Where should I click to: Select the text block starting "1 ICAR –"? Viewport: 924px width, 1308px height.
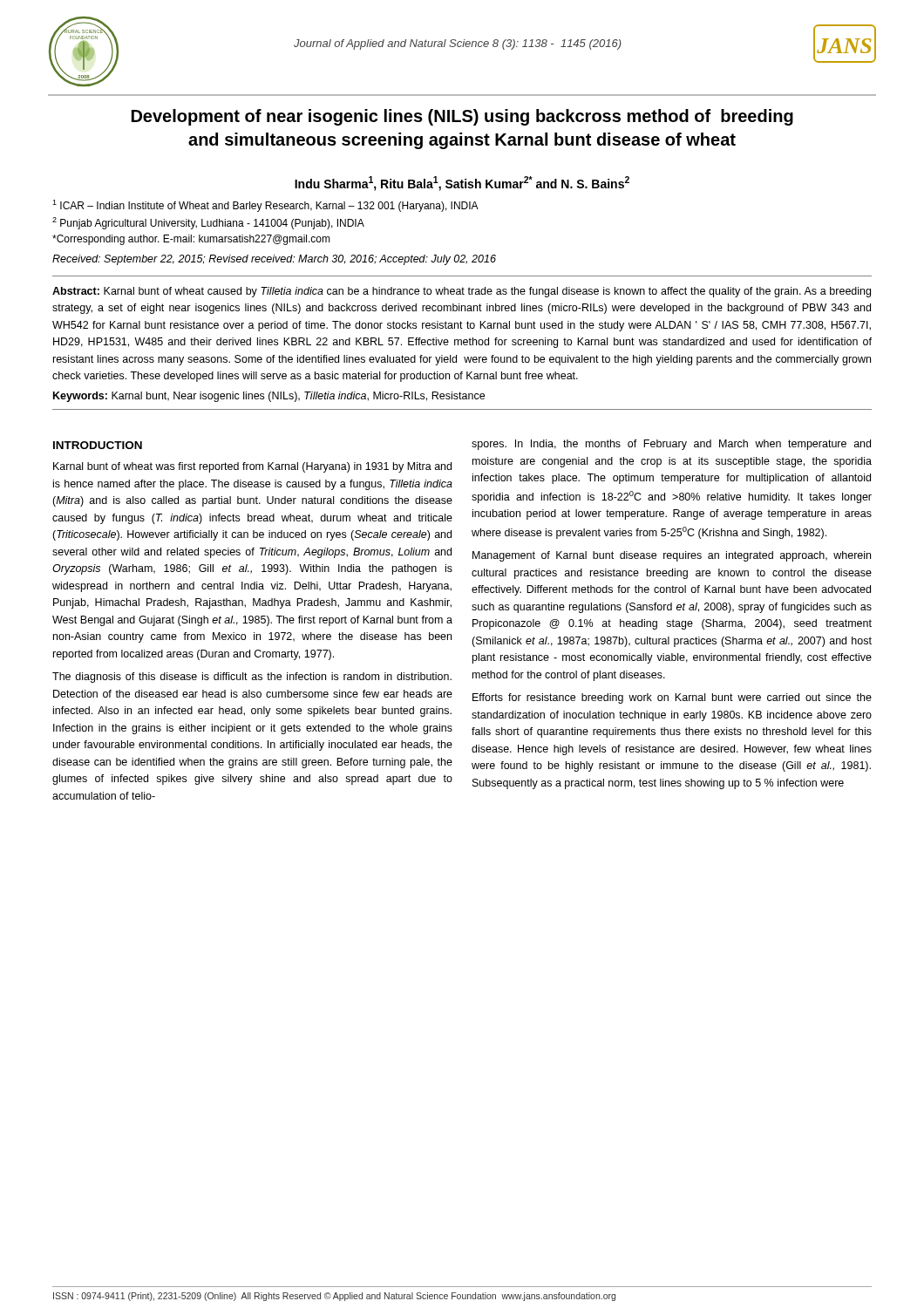click(x=265, y=222)
